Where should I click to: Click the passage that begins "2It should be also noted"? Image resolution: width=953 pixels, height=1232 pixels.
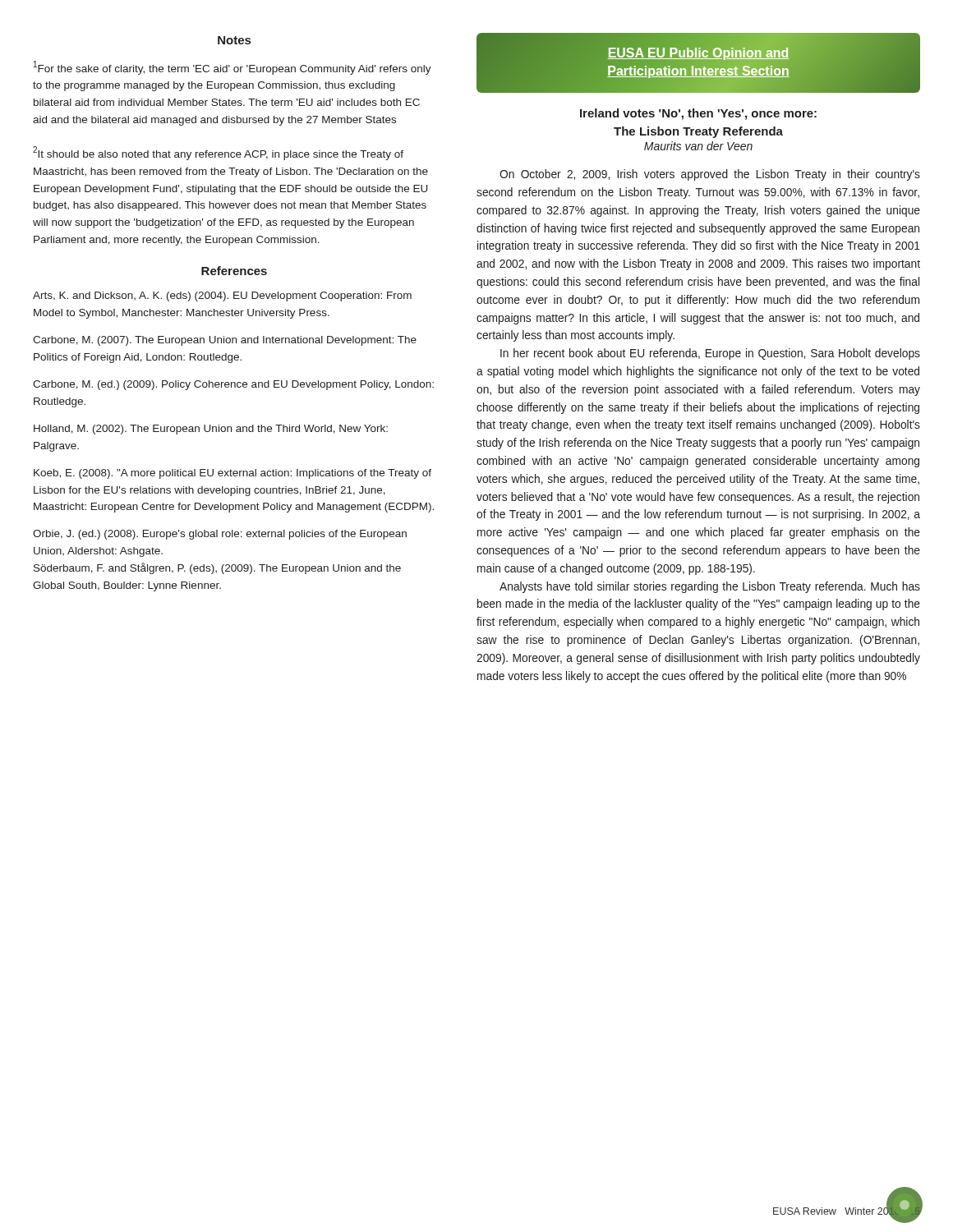(231, 196)
